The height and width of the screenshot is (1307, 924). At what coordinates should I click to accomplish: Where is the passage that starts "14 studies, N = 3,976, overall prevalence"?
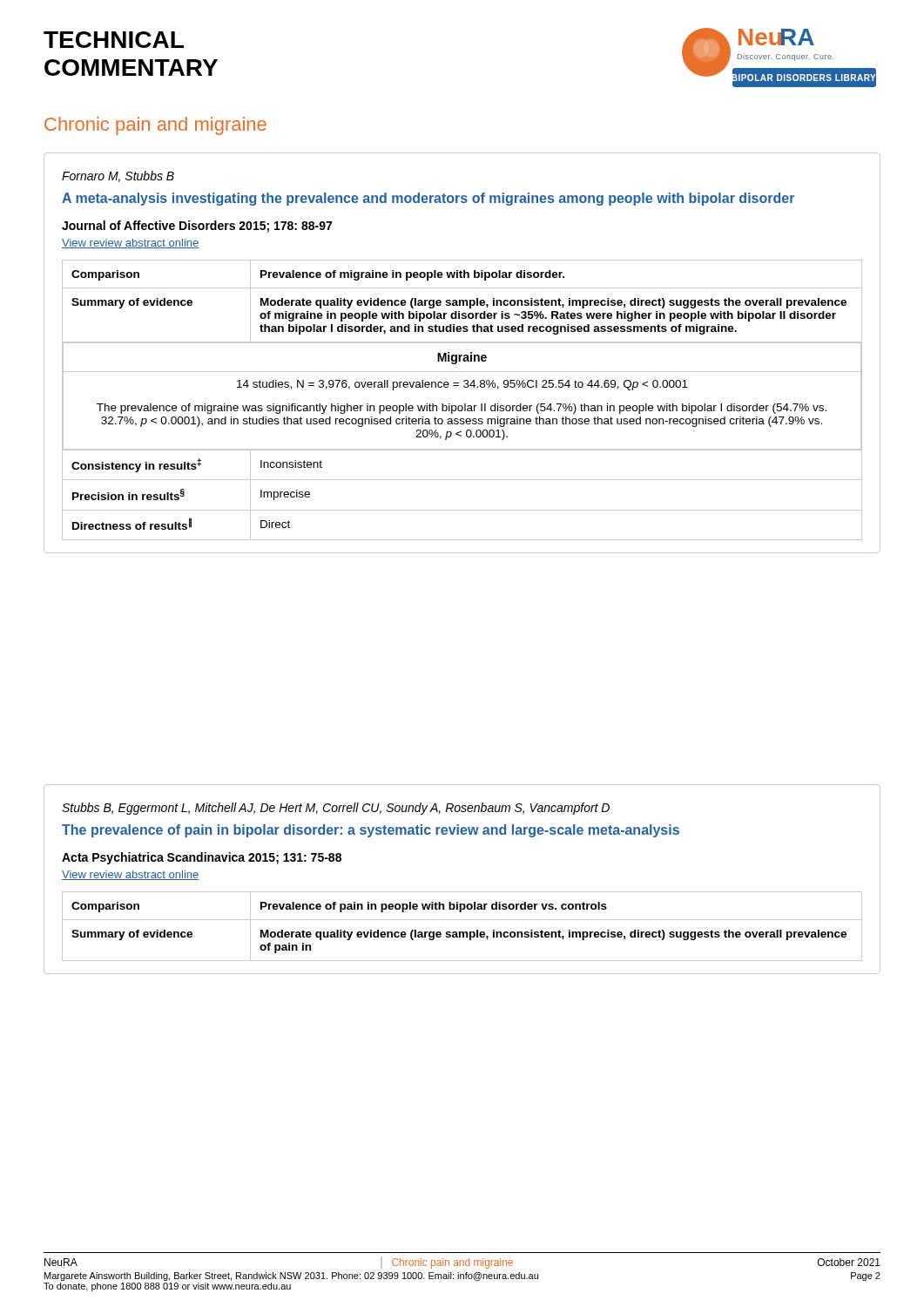point(462,384)
